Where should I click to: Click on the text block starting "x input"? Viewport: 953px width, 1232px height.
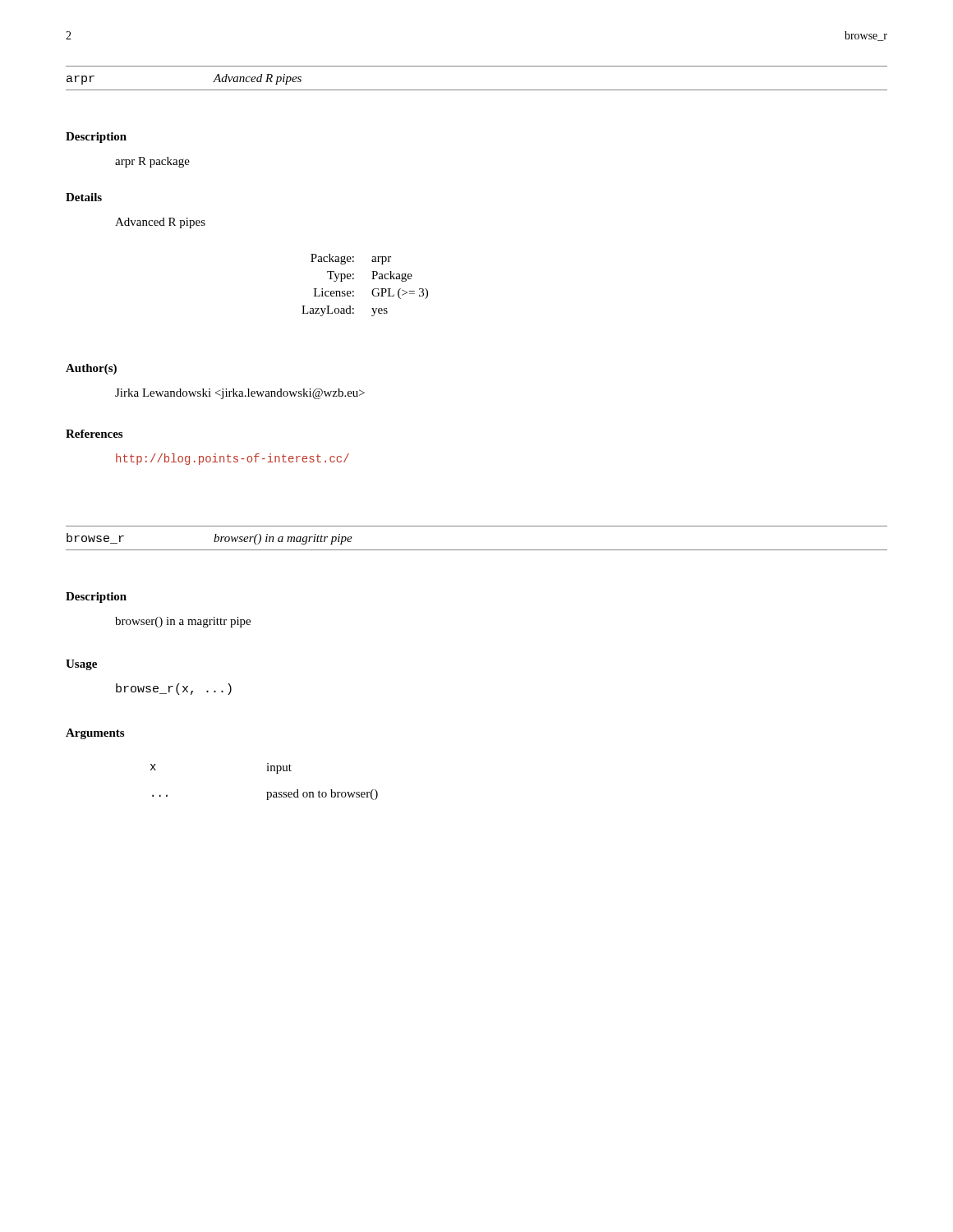pyautogui.click(x=153, y=768)
